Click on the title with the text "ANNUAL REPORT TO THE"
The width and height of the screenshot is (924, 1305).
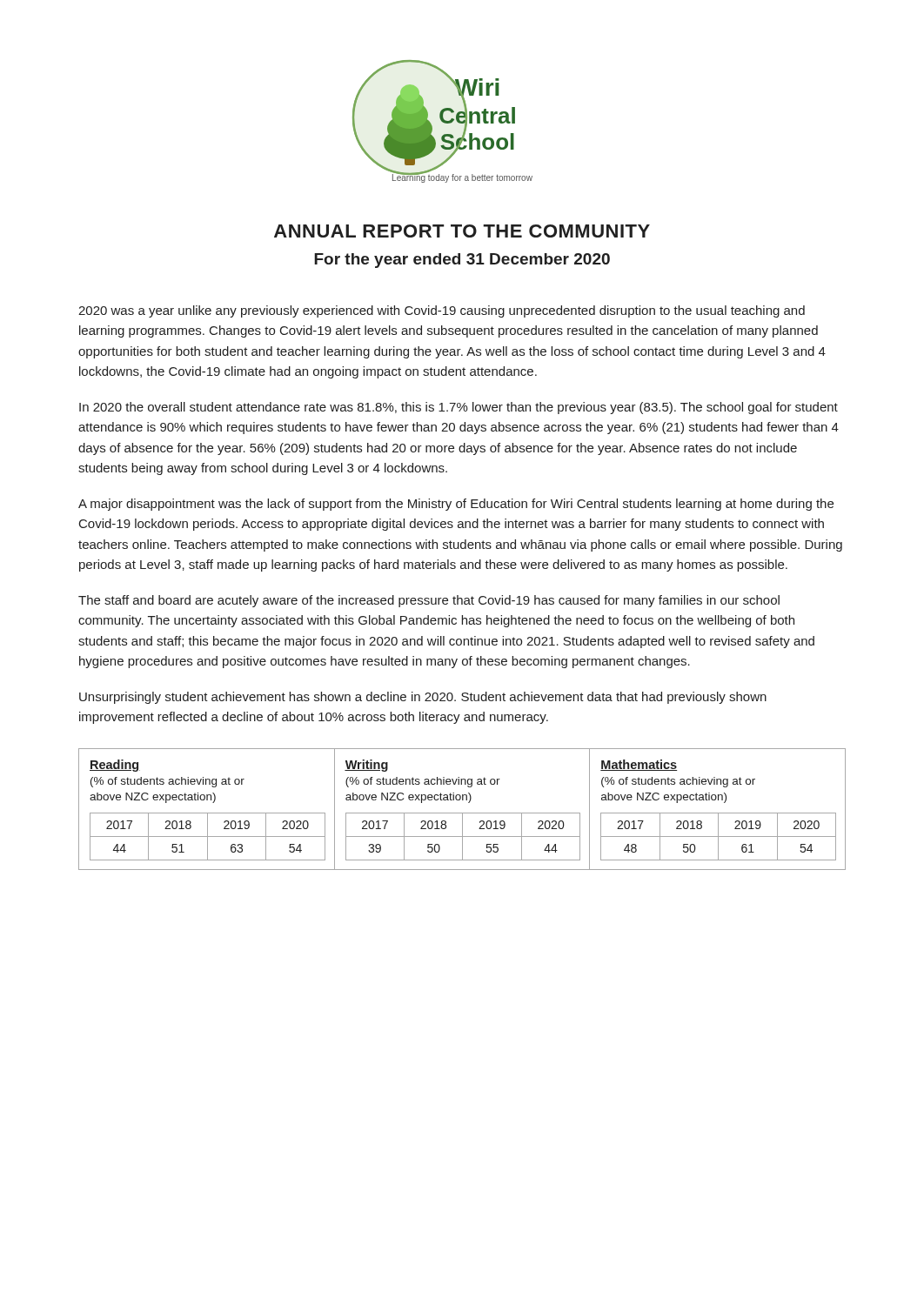point(462,231)
